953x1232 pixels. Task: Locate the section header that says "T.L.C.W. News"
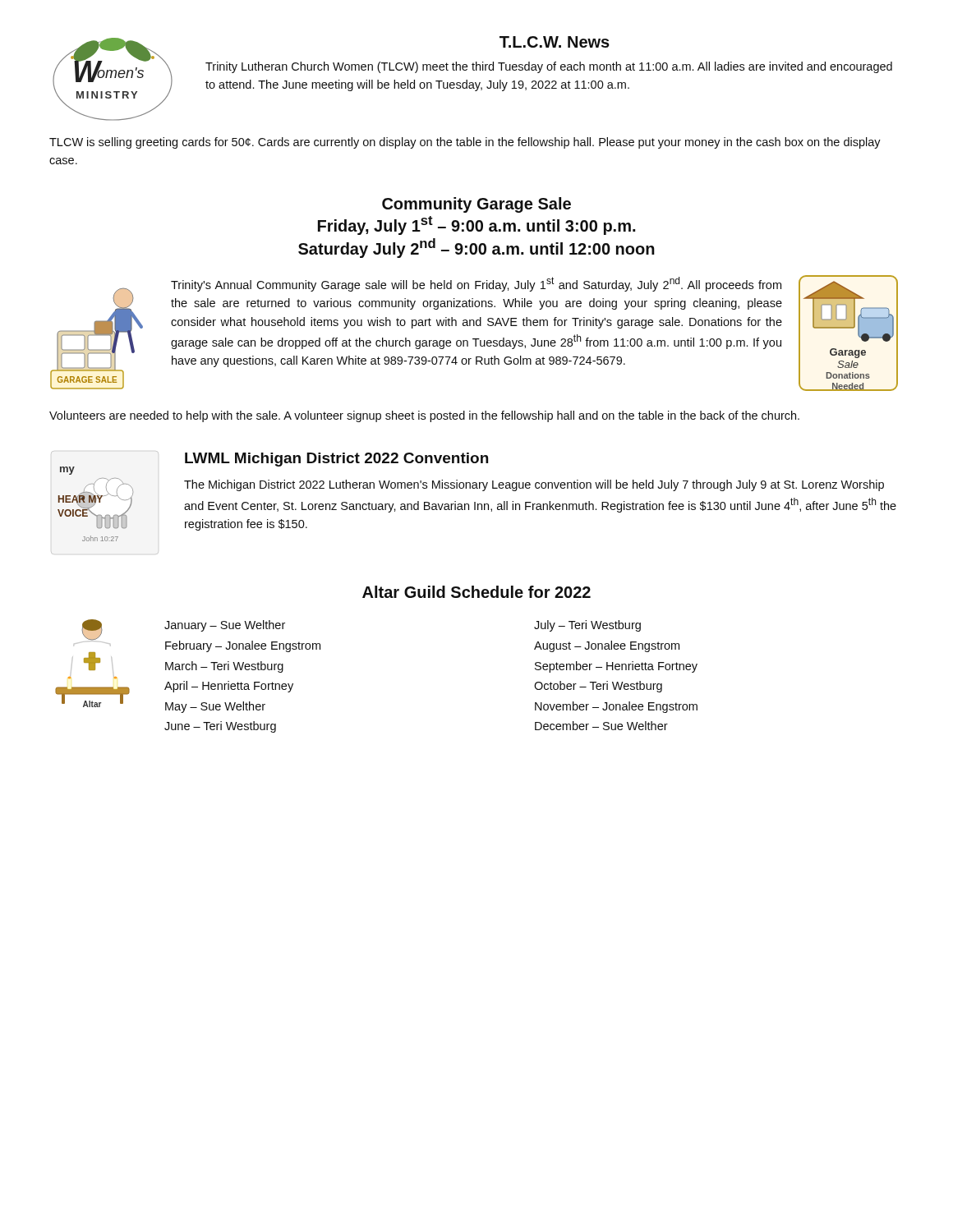pyautogui.click(x=555, y=42)
